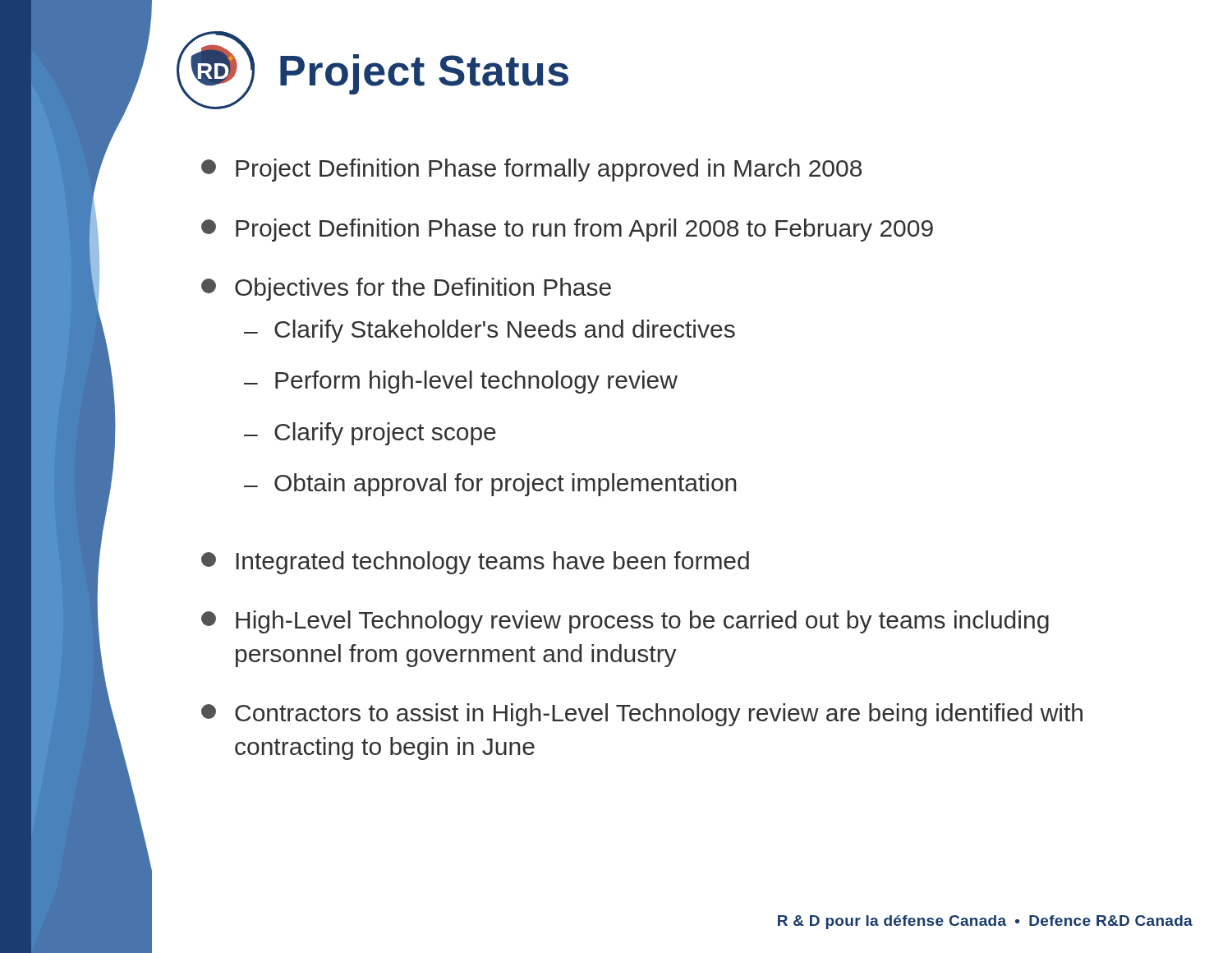Screen dimensions: 953x1232
Task: Select the element starting "– Obtain approval"
Action: point(491,484)
